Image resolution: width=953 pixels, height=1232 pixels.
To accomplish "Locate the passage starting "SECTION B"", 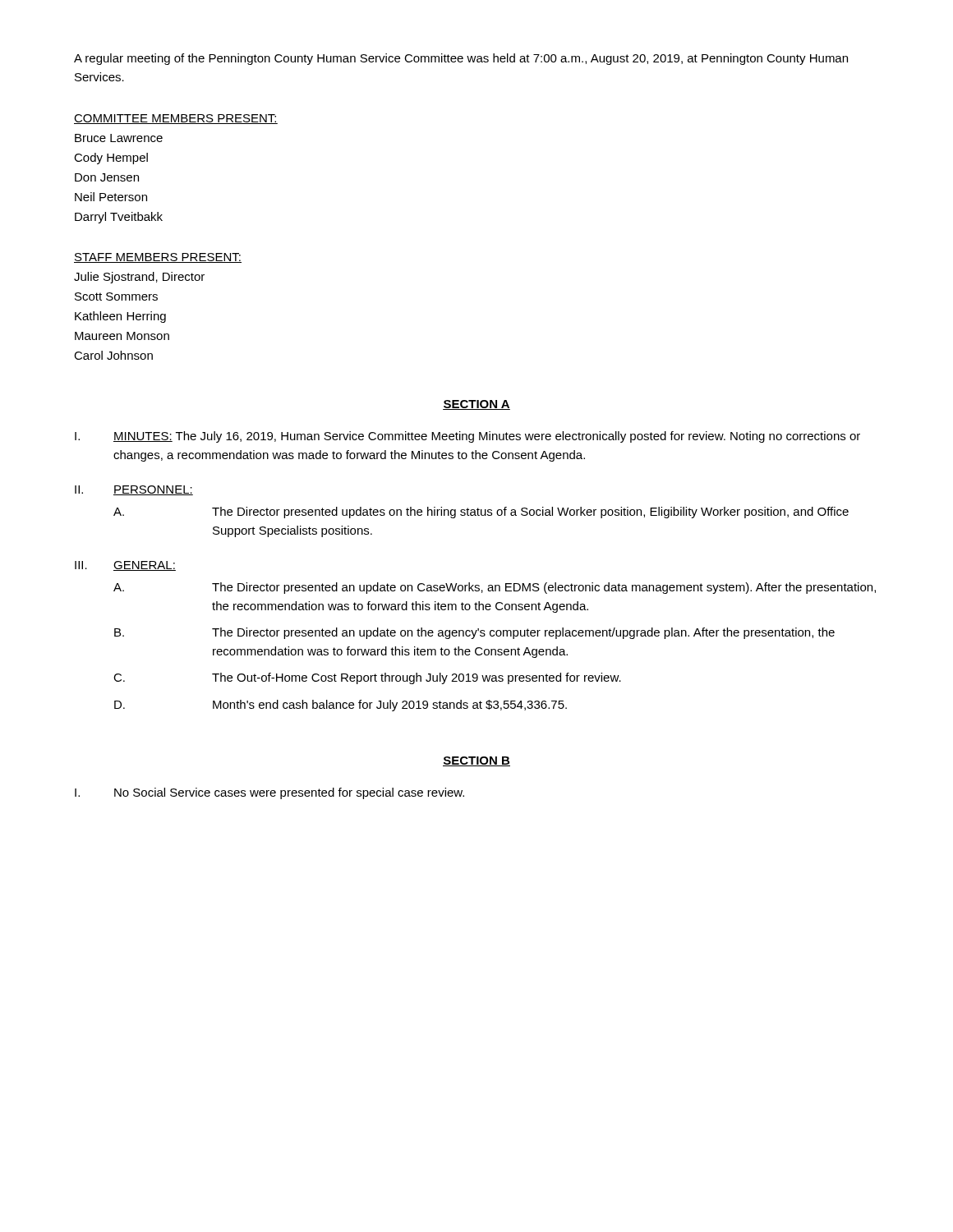I will 476,760.
